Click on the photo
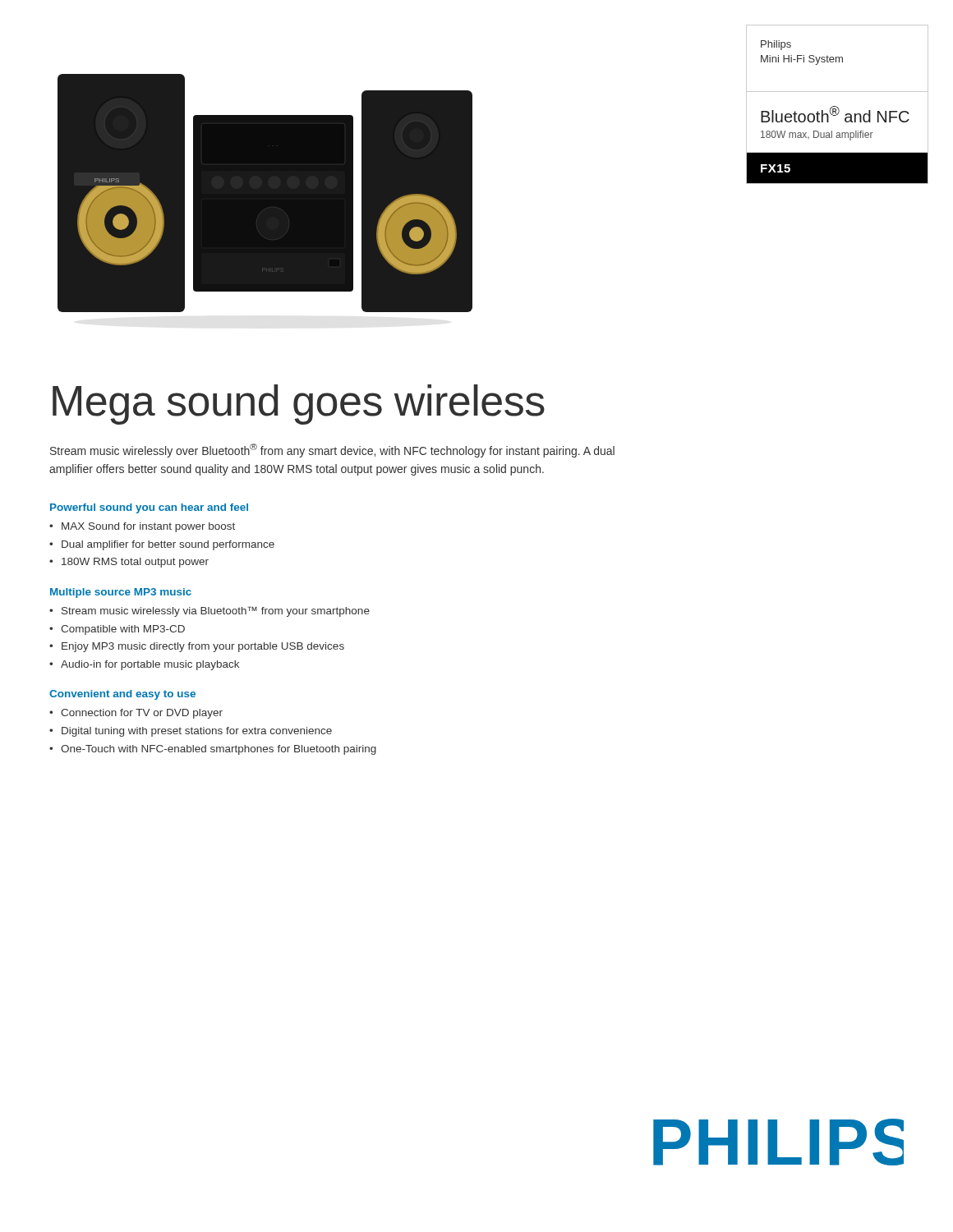Screen dimensions: 1232x953 [263, 189]
